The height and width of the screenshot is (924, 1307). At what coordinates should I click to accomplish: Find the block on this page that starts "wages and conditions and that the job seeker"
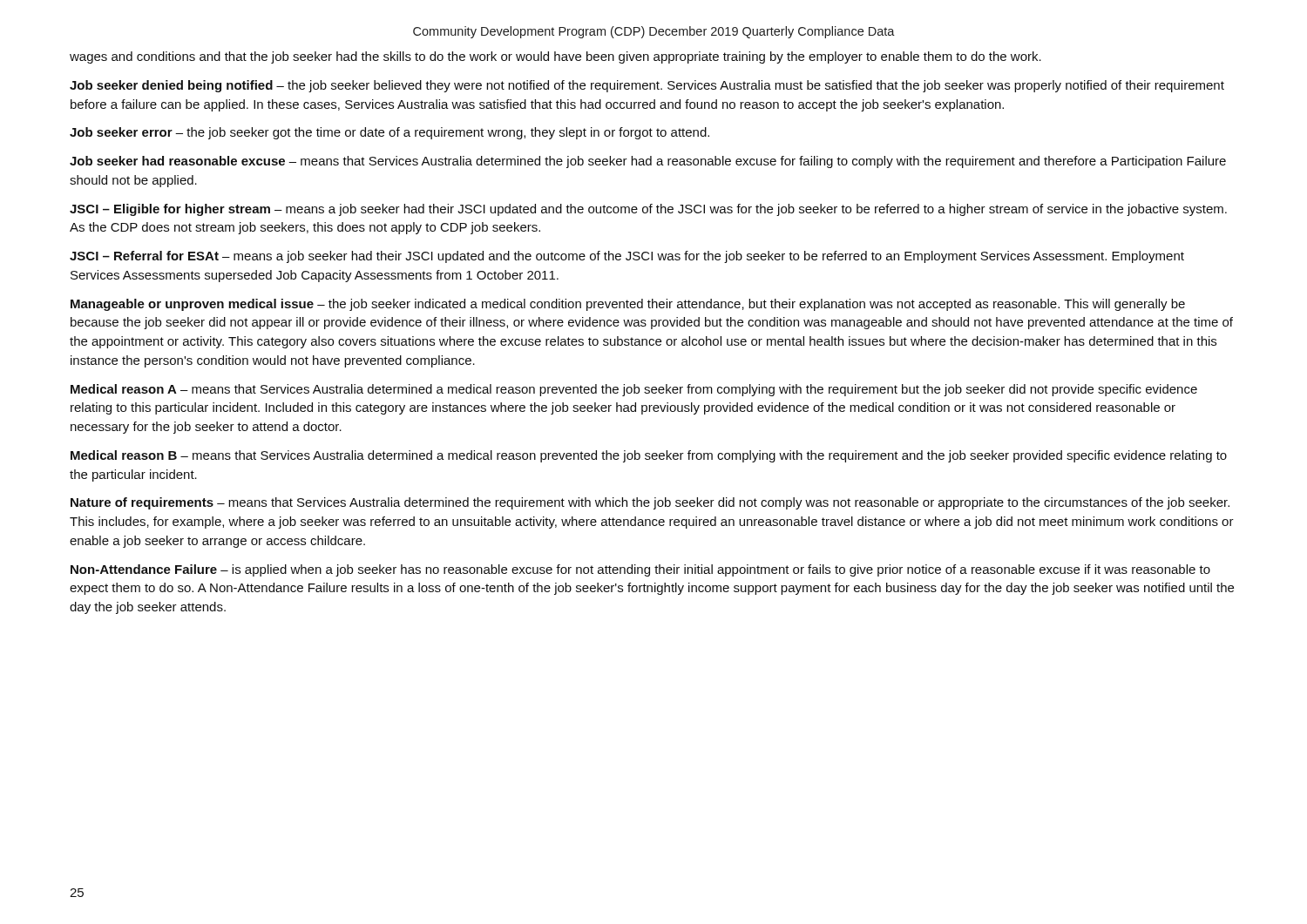[556, 56]
